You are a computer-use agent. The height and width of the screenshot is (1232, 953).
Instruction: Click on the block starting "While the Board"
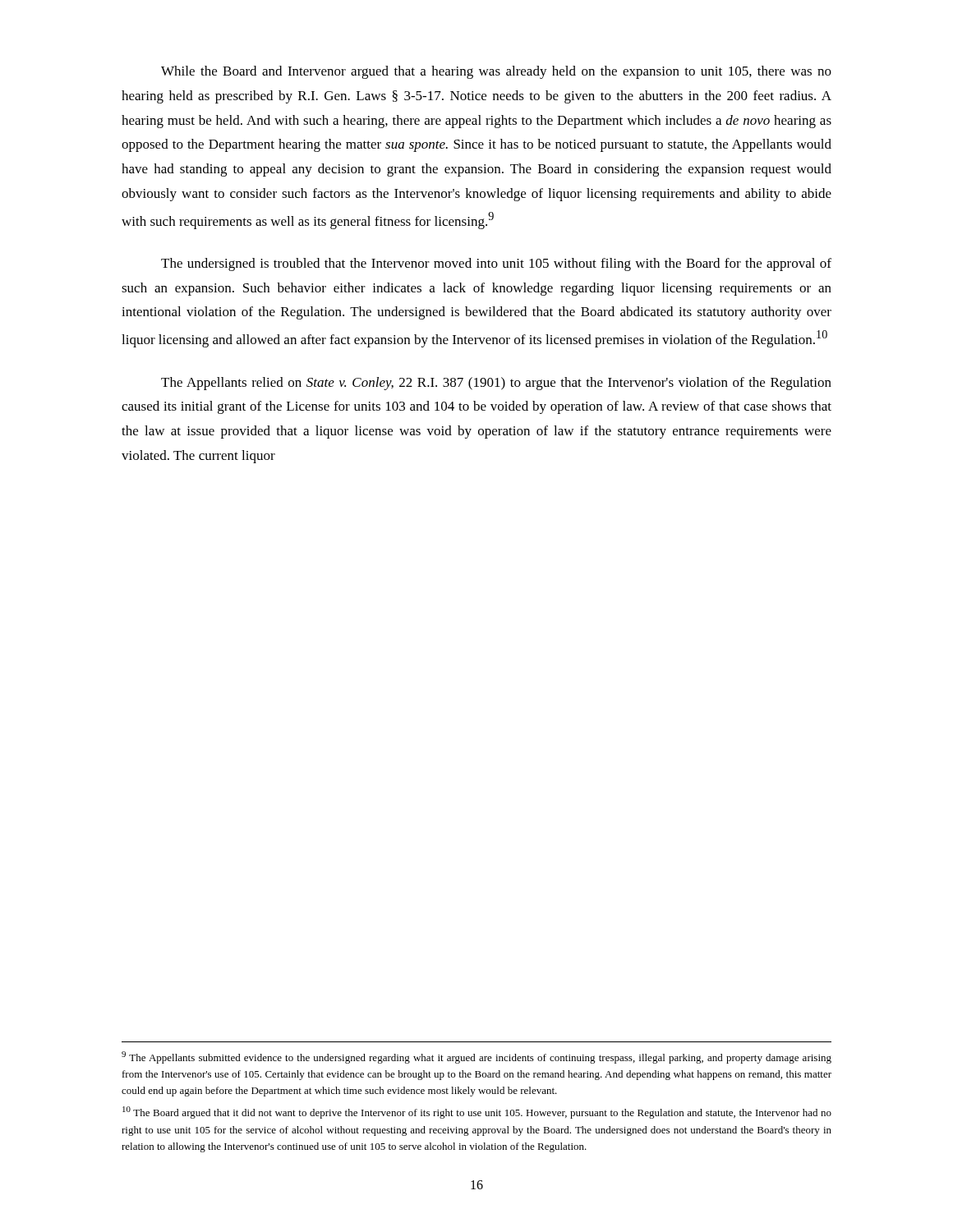click(476, 146)
